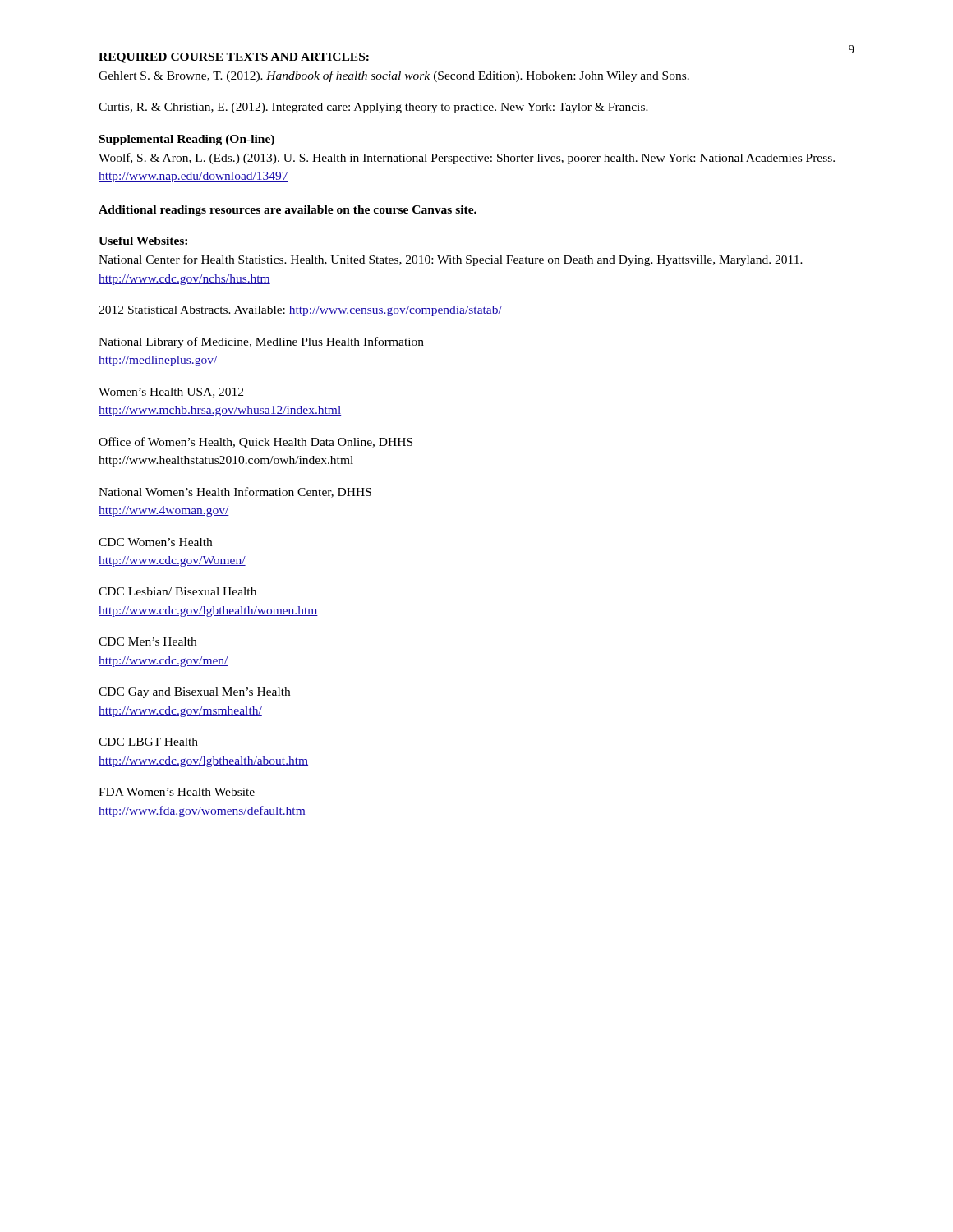Navigate to the text block starting "CDC Lesbian/ Bisexual Healthhttp://www.cdc.gov/lgbthealth/women.htm"
The image size is (953, 1232).
pos(208,601)
